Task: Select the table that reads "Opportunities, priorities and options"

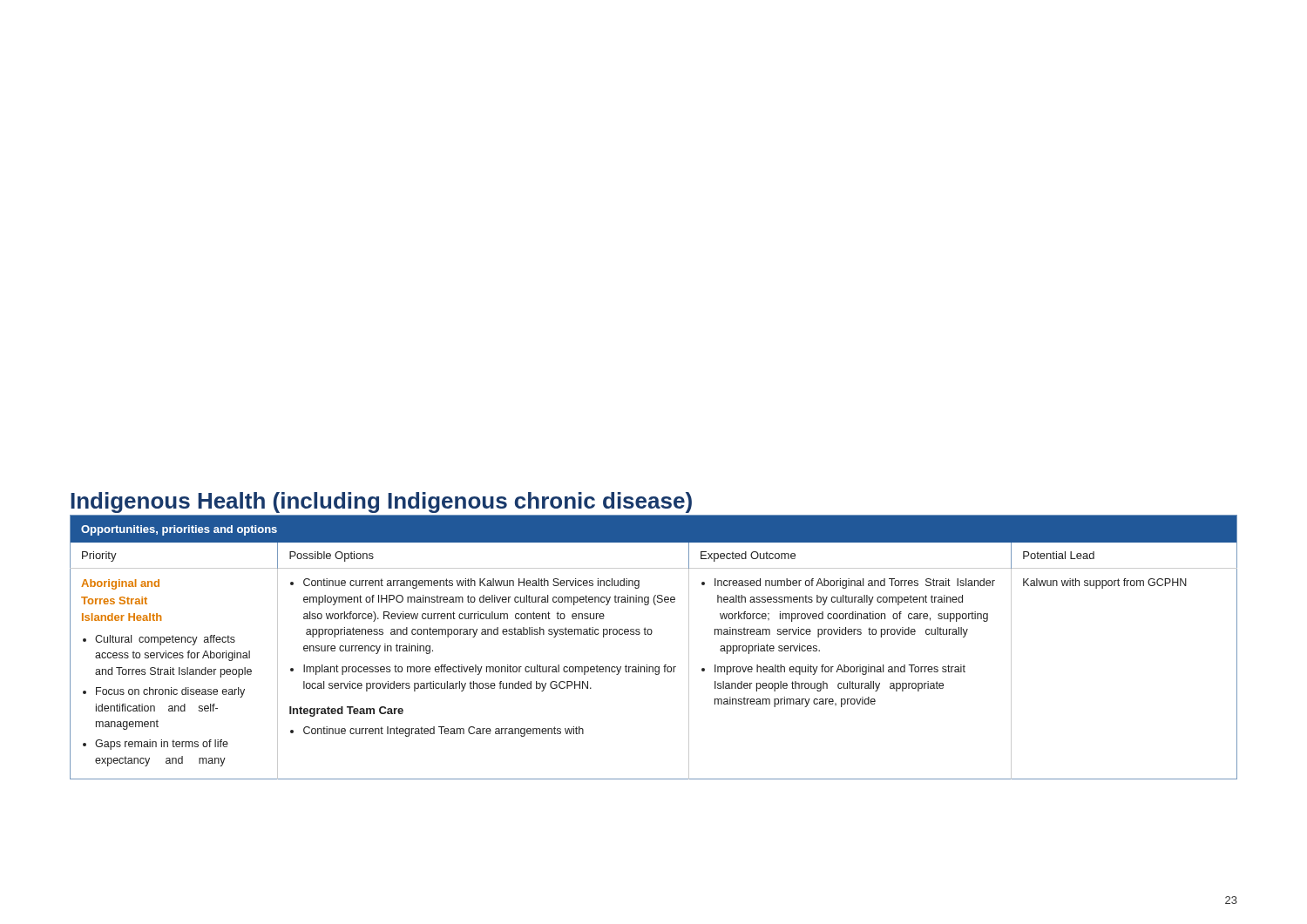Action: [654, 647]
